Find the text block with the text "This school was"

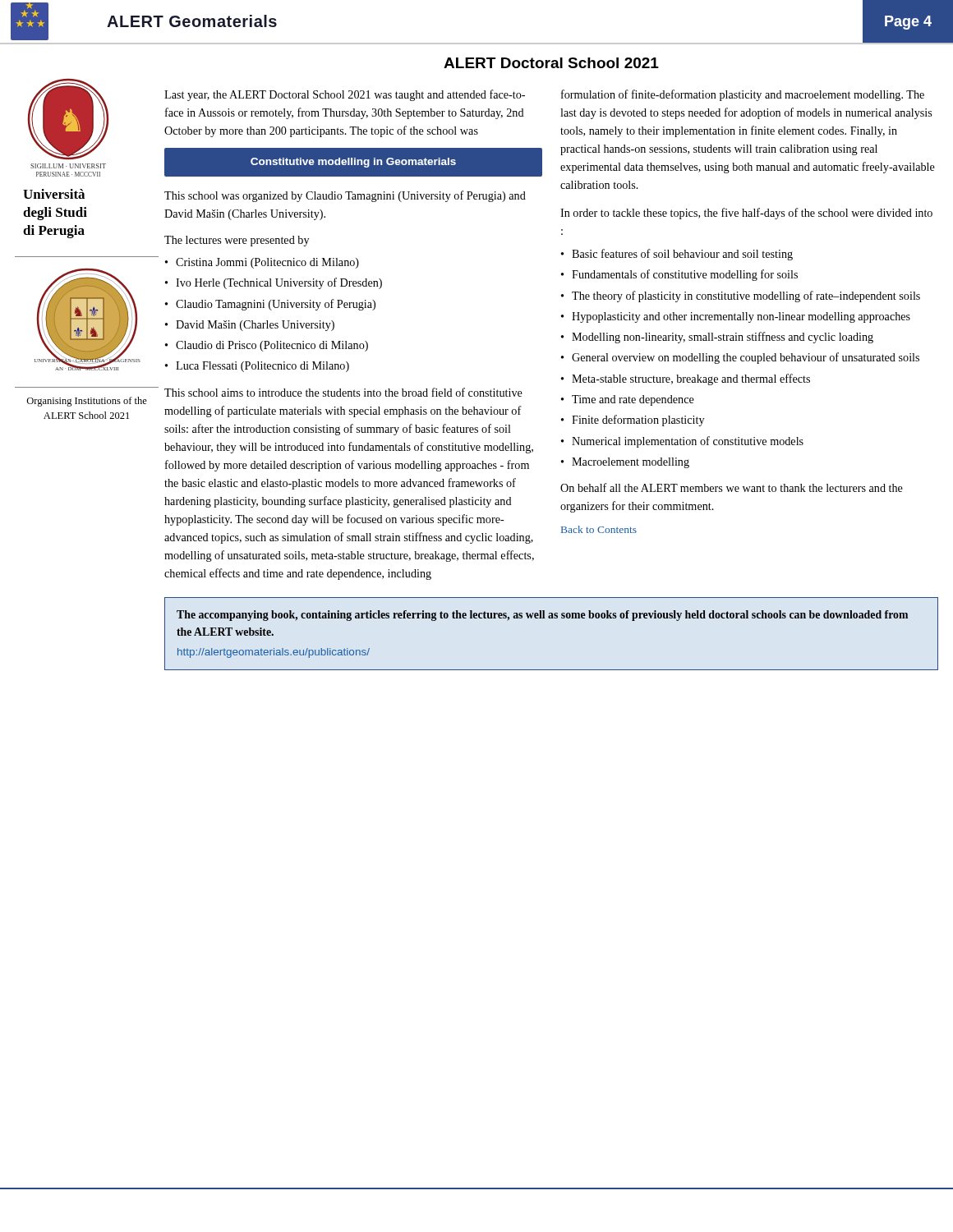point(345,204)
